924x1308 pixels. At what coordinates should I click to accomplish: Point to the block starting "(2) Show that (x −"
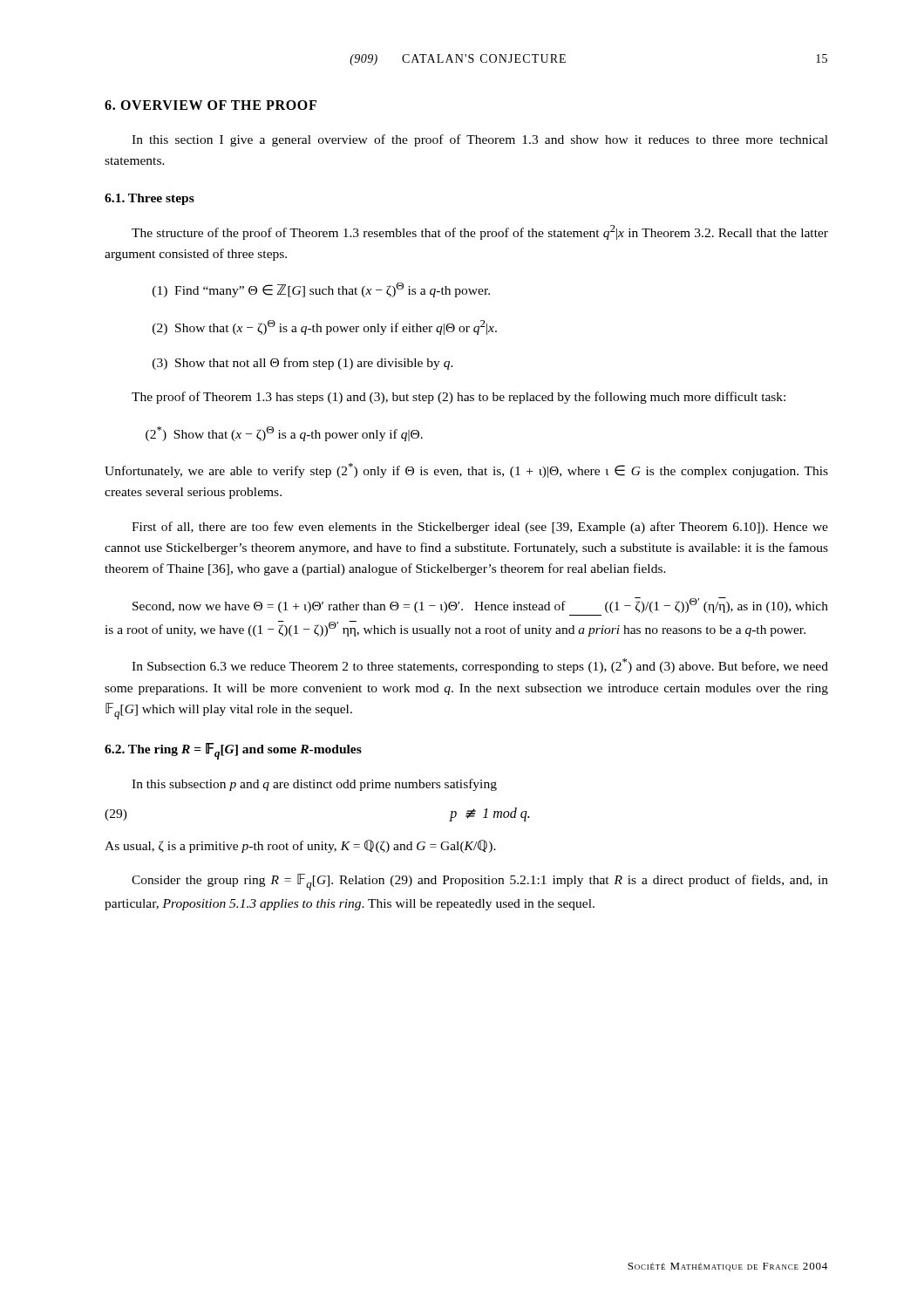(490, 327)
